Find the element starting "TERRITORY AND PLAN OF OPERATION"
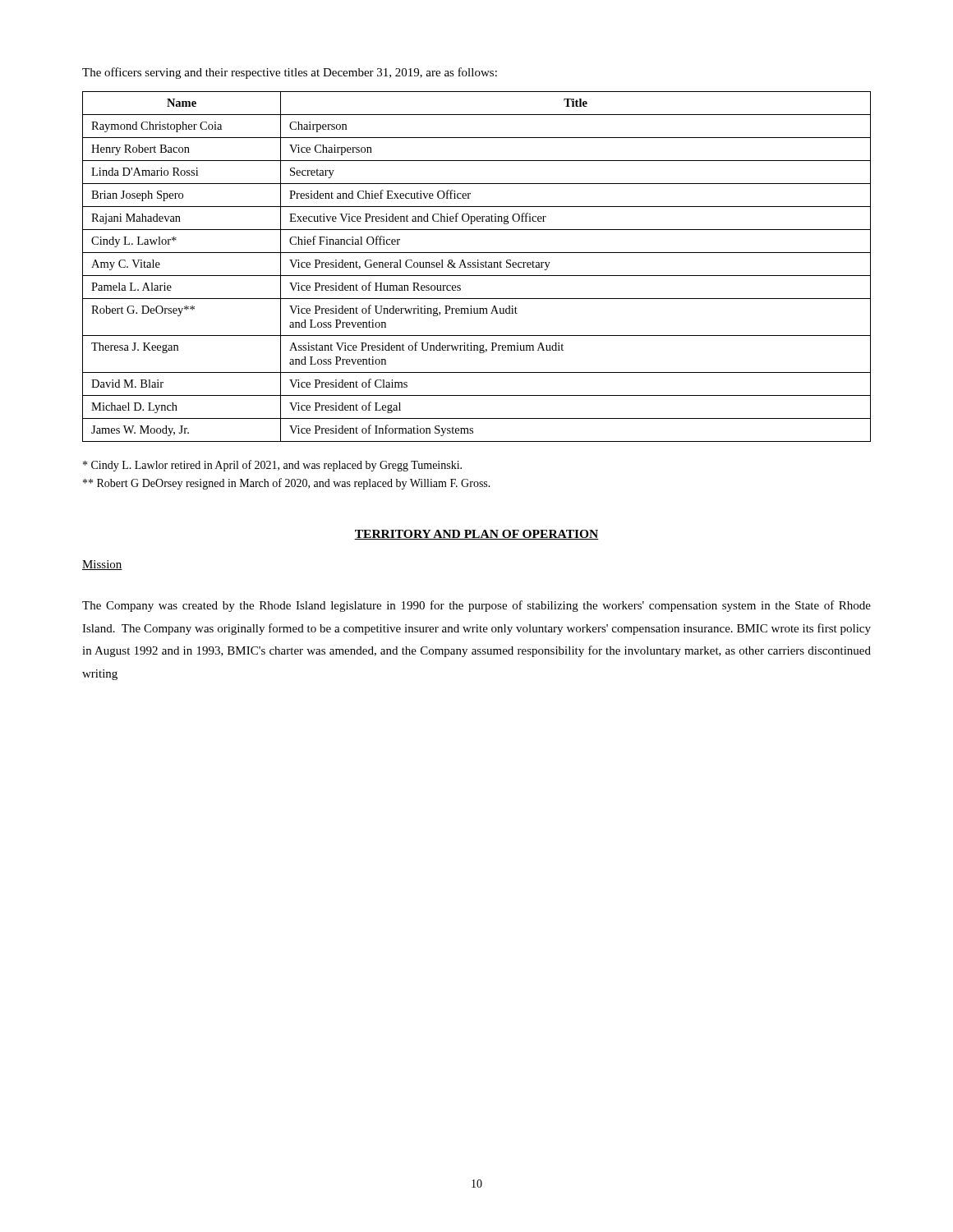The width and height of the screenshot is (953, 1232). pos(476,533)
